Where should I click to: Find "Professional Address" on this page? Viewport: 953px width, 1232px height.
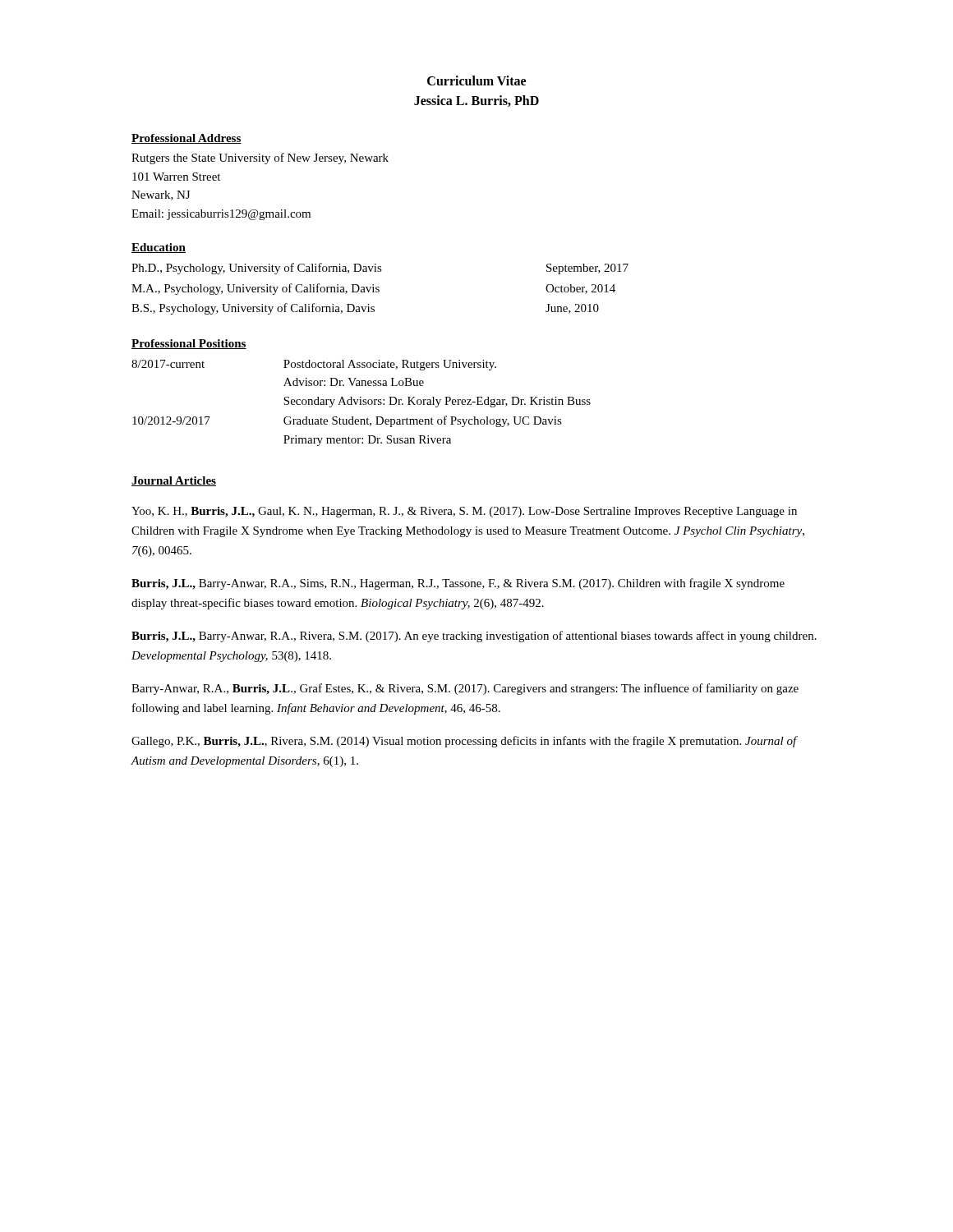[186, 138]
